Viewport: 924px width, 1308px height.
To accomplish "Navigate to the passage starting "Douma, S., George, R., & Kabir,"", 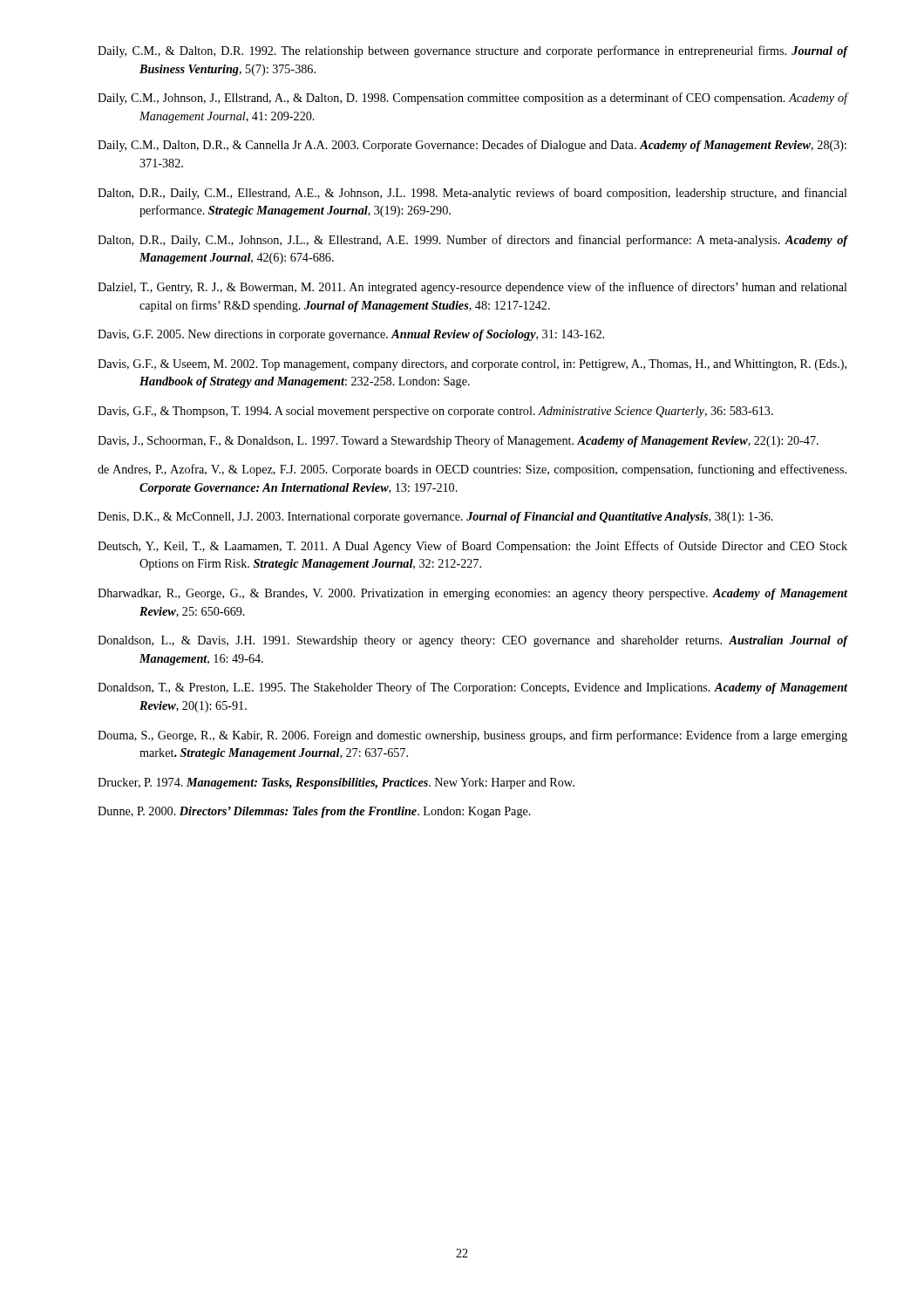I will pyautogui.click(x=472, y=744).
